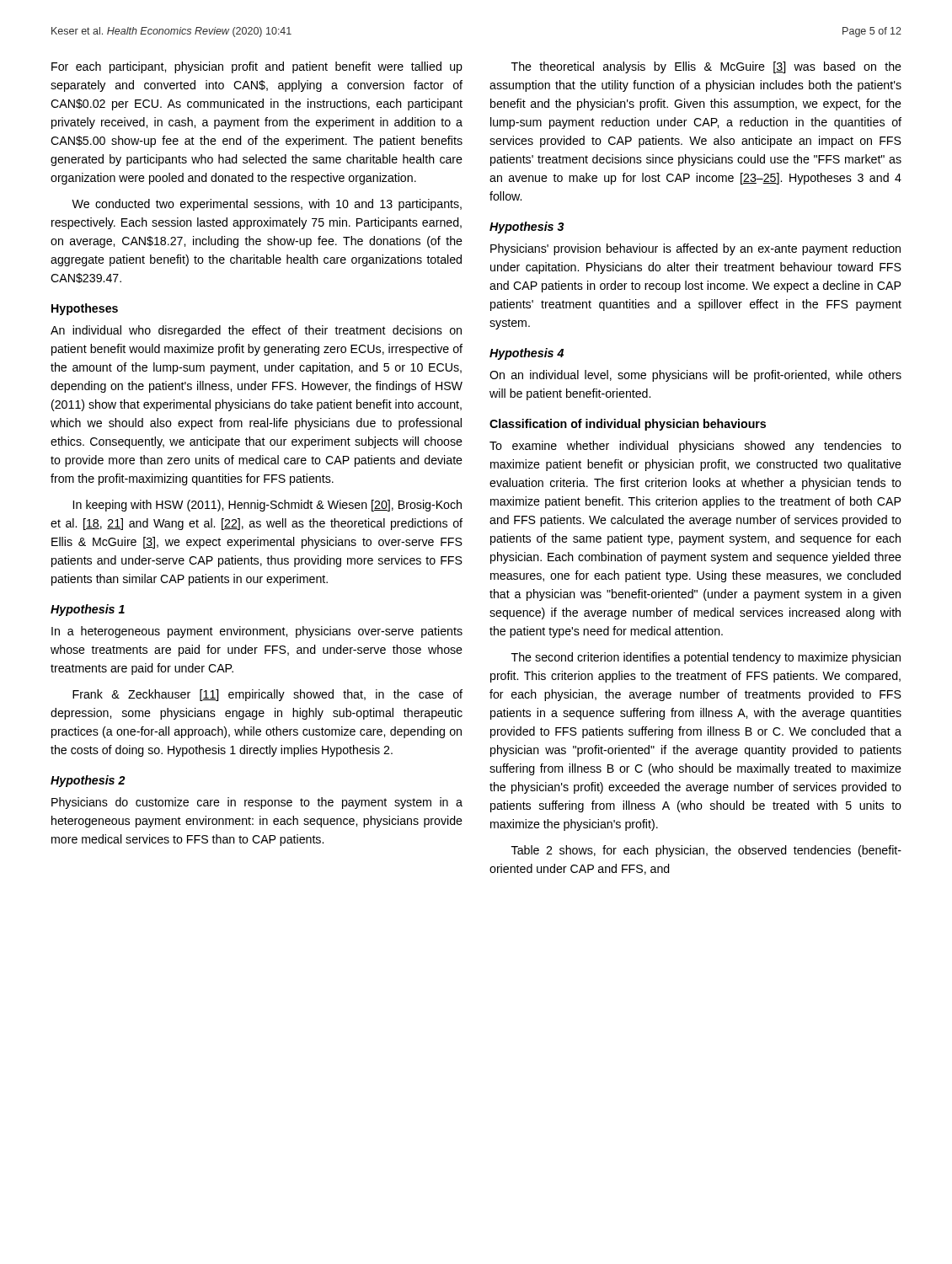Locate the text block containing "We conducted two experimental sessions, with"
This screenshot has height=1264, width=952.
tap(257, 241)
